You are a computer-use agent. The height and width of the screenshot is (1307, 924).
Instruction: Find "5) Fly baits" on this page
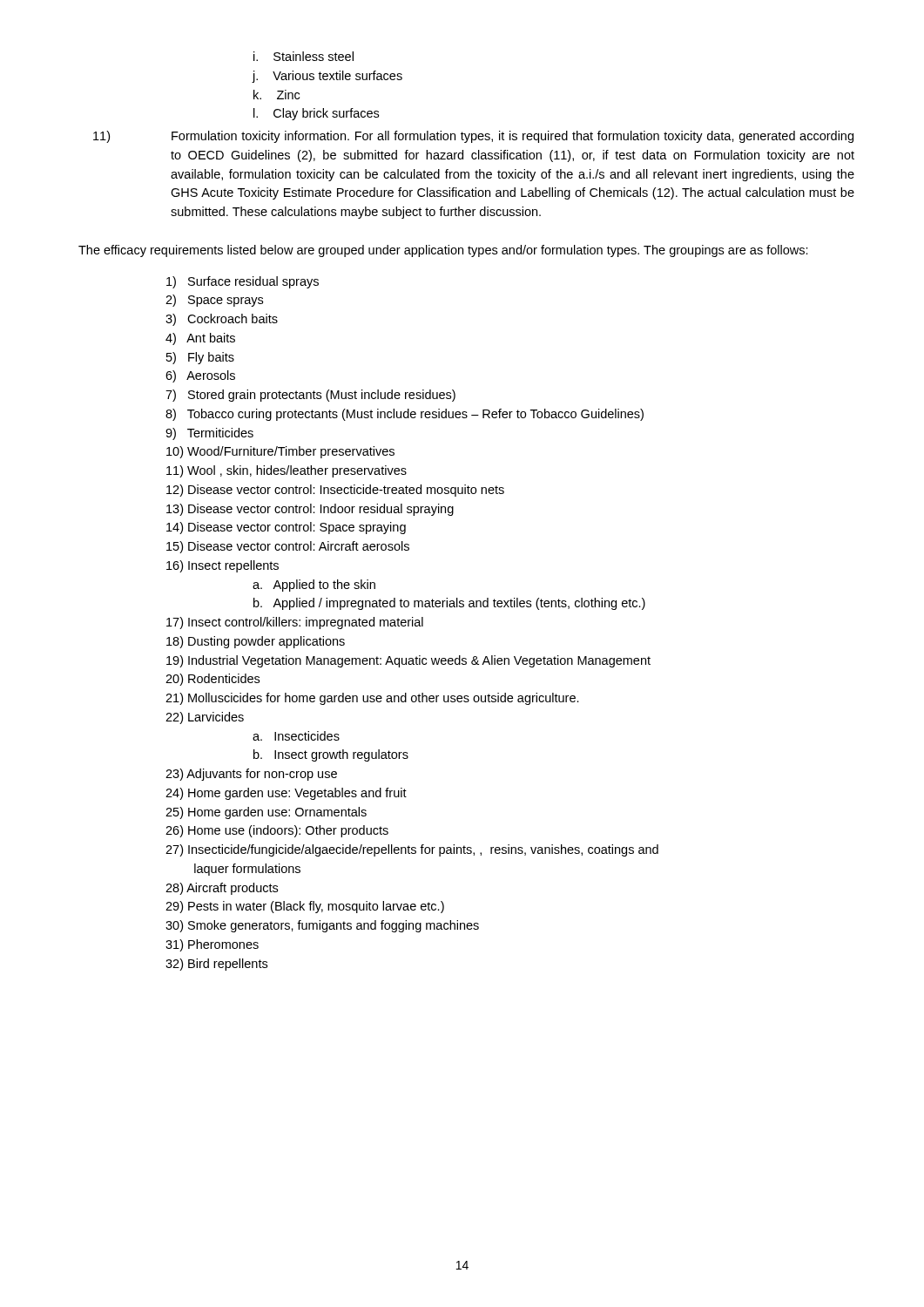pos(200,357)
